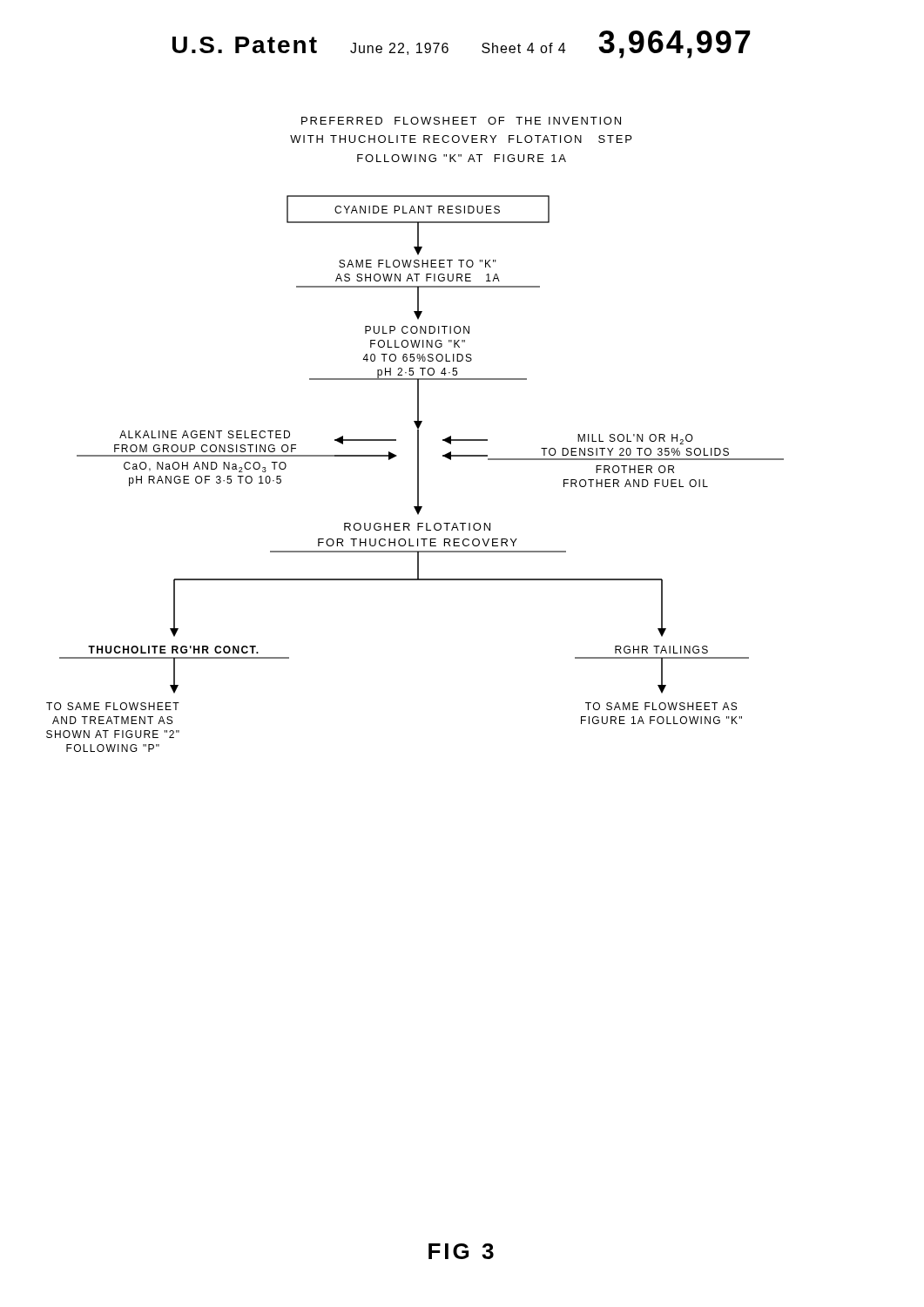Locate the caption with the text "FIG 3"
Screen dimensions: 1307x924
pyautogui.click(x=462, y=1251)
